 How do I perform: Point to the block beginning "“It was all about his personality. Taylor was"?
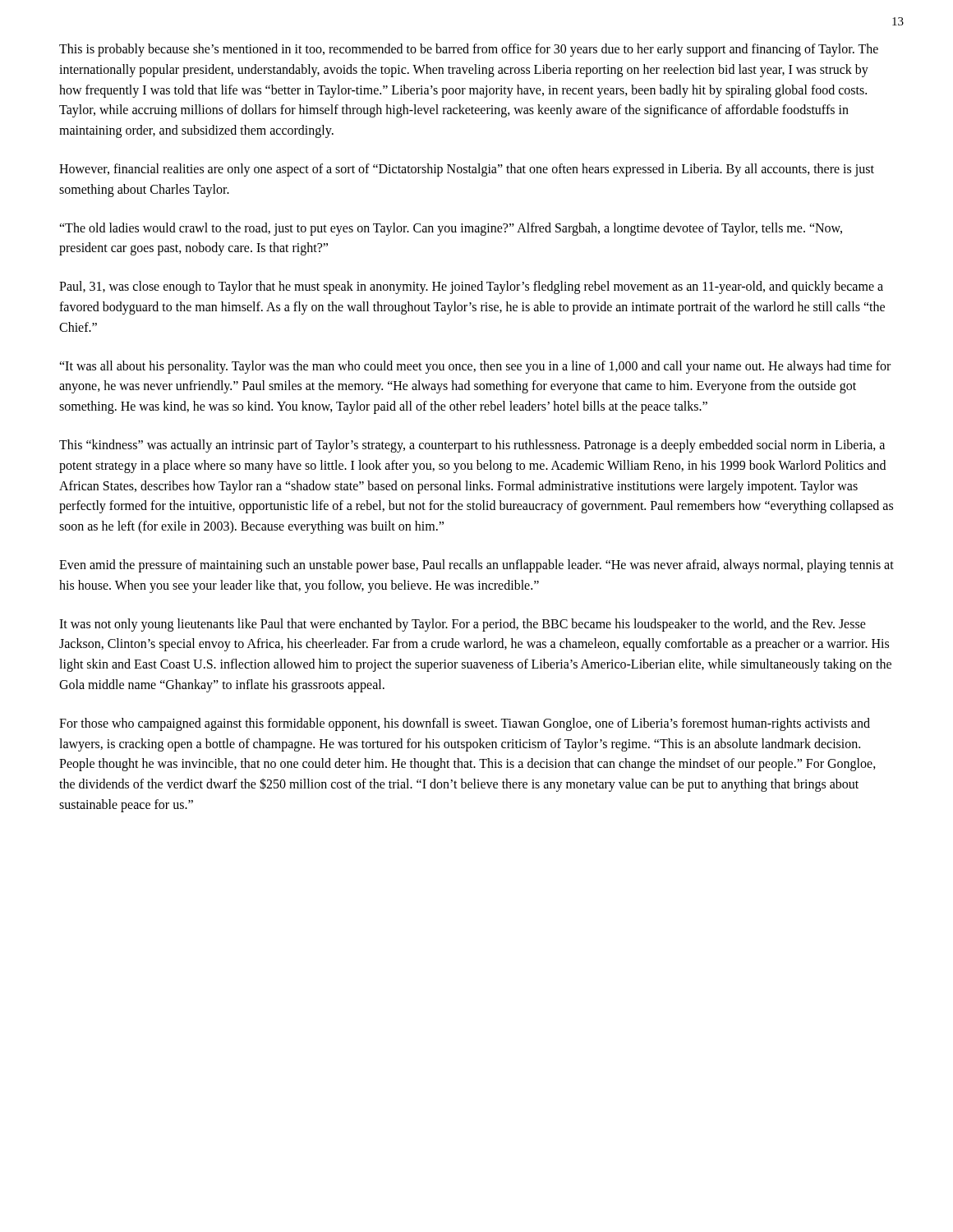click(475, 386)
